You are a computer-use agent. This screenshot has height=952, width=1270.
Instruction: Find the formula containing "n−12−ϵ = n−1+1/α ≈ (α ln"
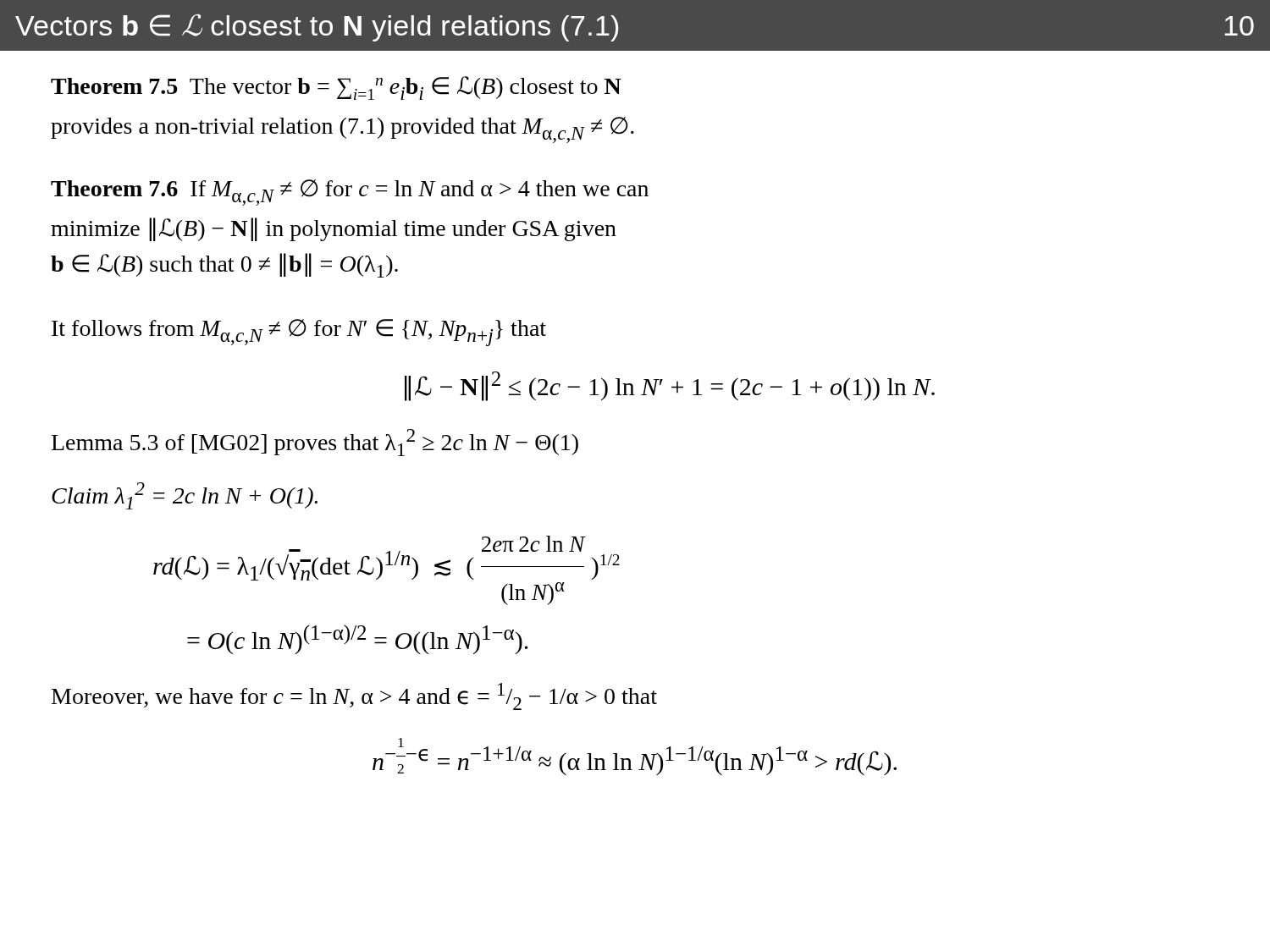635,755
